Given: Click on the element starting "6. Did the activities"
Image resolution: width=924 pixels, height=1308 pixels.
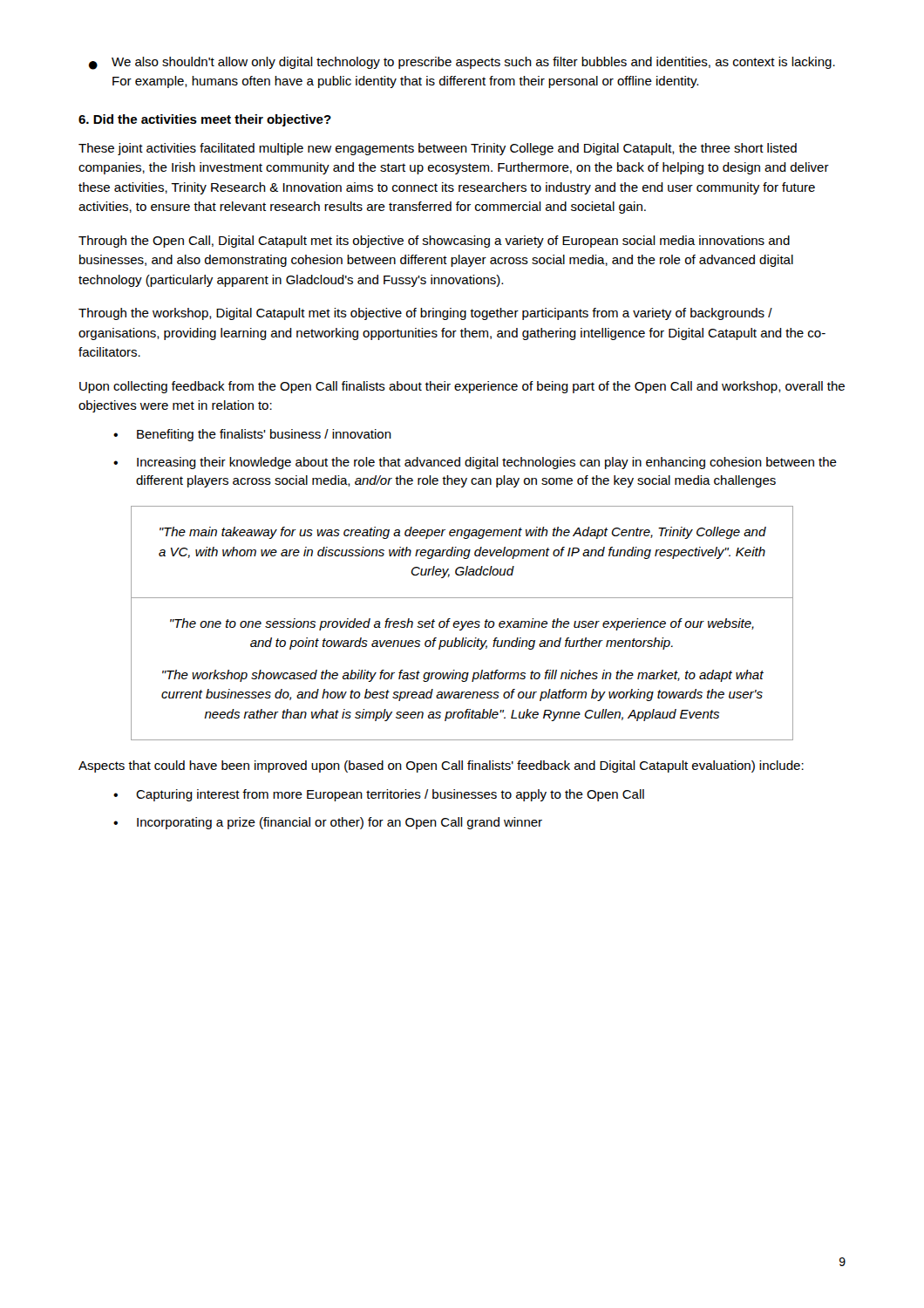Looking at the screenshot, I should (205, 119).
